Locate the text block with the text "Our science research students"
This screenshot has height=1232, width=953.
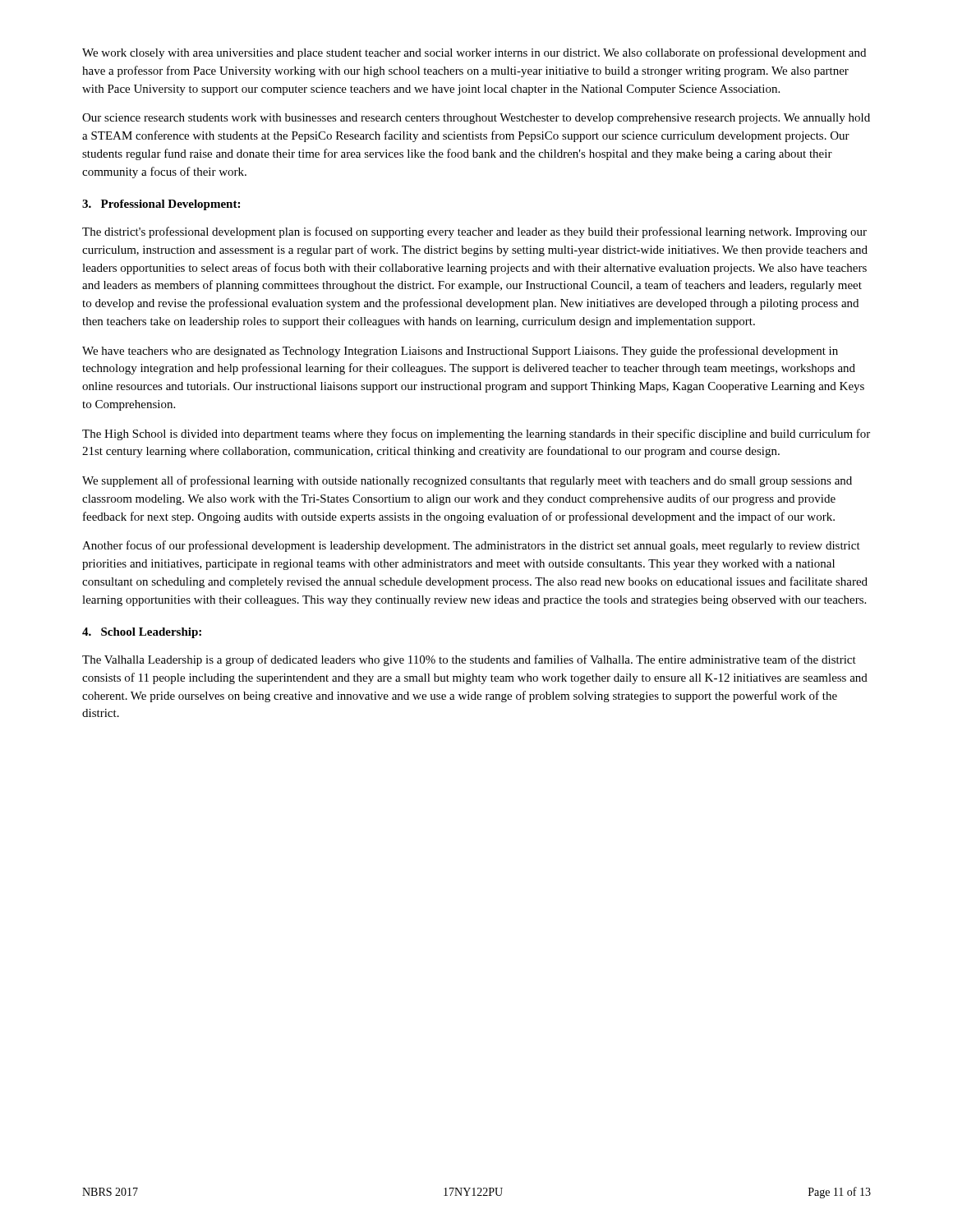(x=476, y=144)
